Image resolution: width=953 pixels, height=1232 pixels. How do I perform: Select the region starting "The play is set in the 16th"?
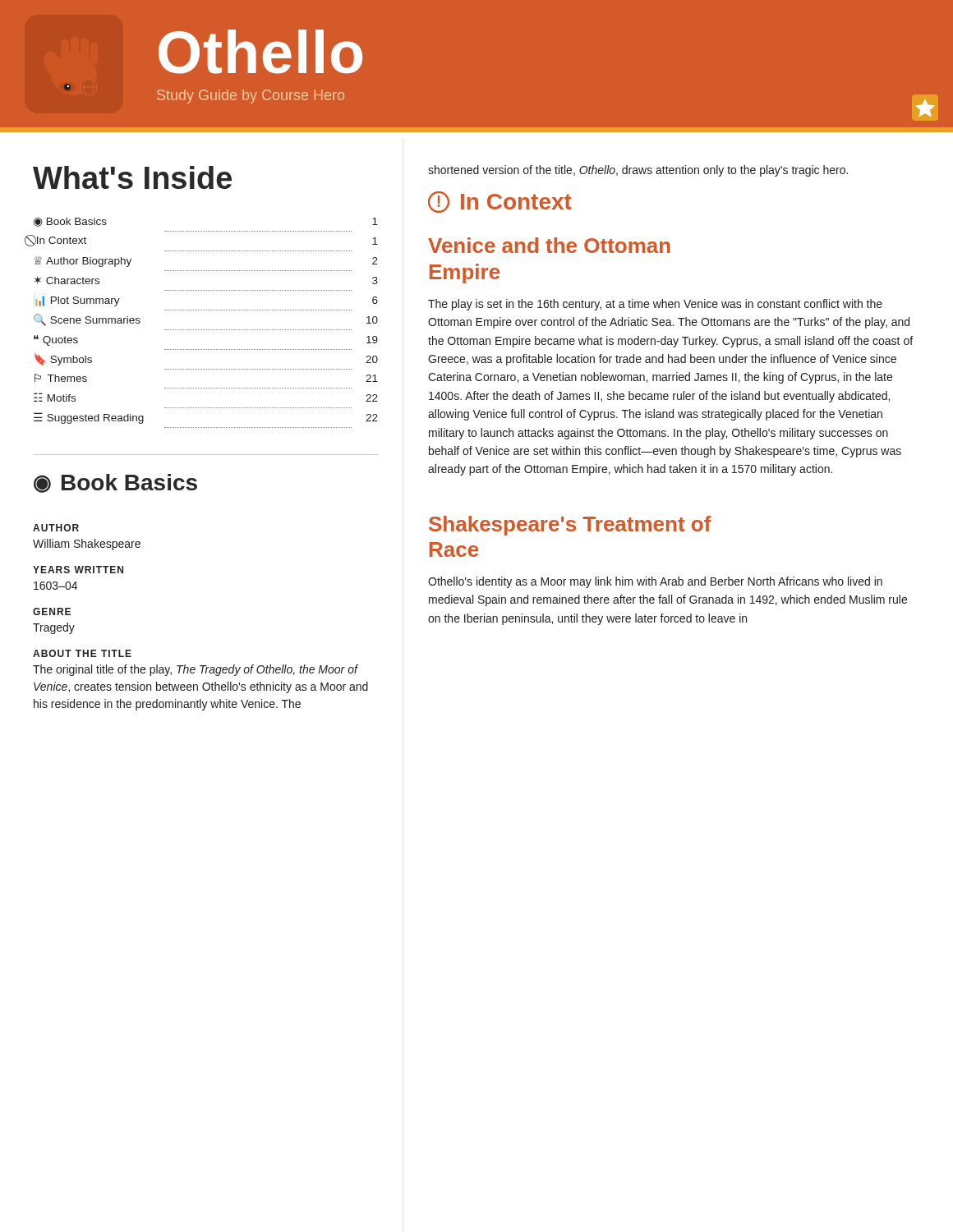[x=674, y=387]
